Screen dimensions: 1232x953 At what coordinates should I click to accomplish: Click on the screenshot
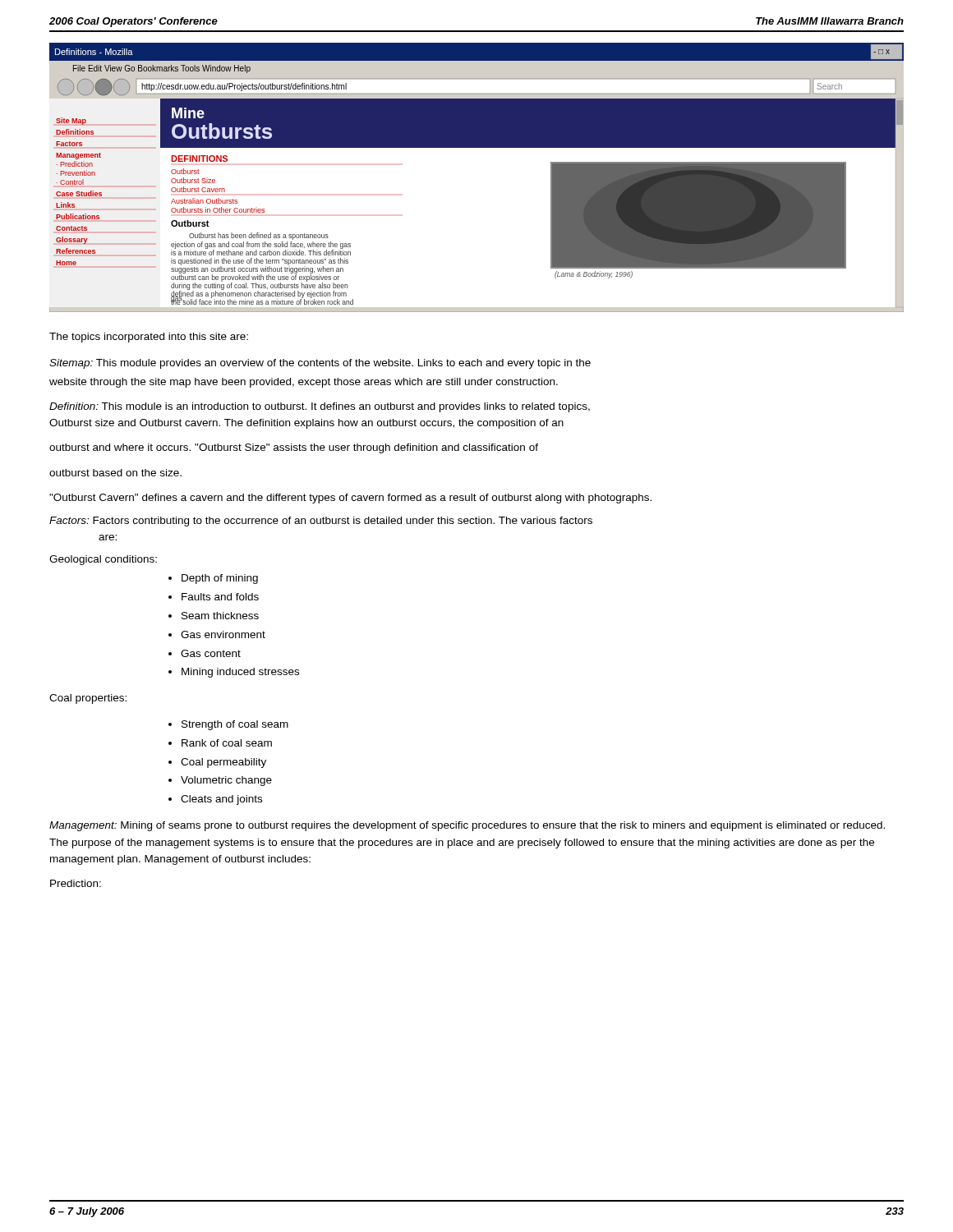[476, 178]
